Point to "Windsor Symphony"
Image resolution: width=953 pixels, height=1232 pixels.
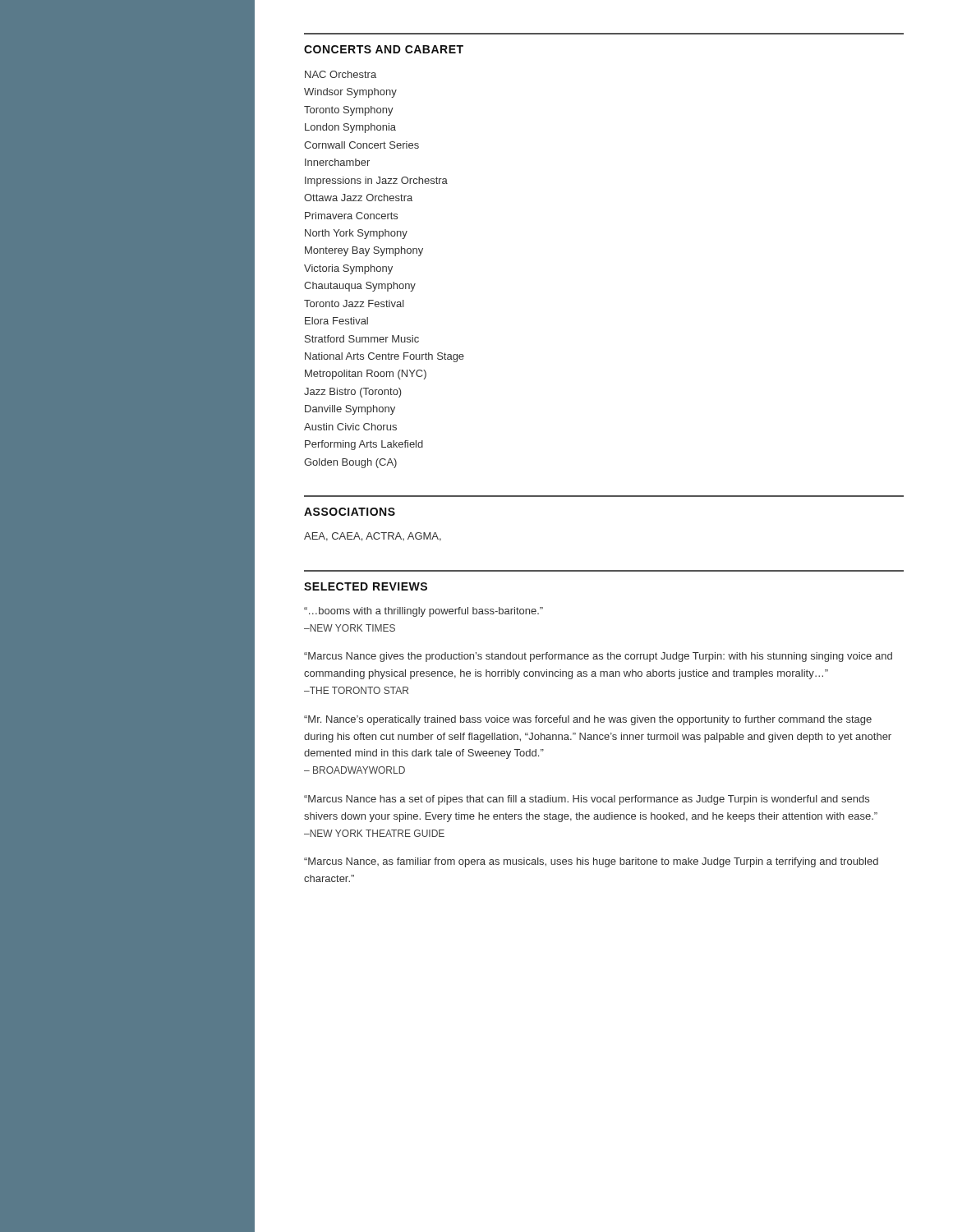click(x=350, y=92)
